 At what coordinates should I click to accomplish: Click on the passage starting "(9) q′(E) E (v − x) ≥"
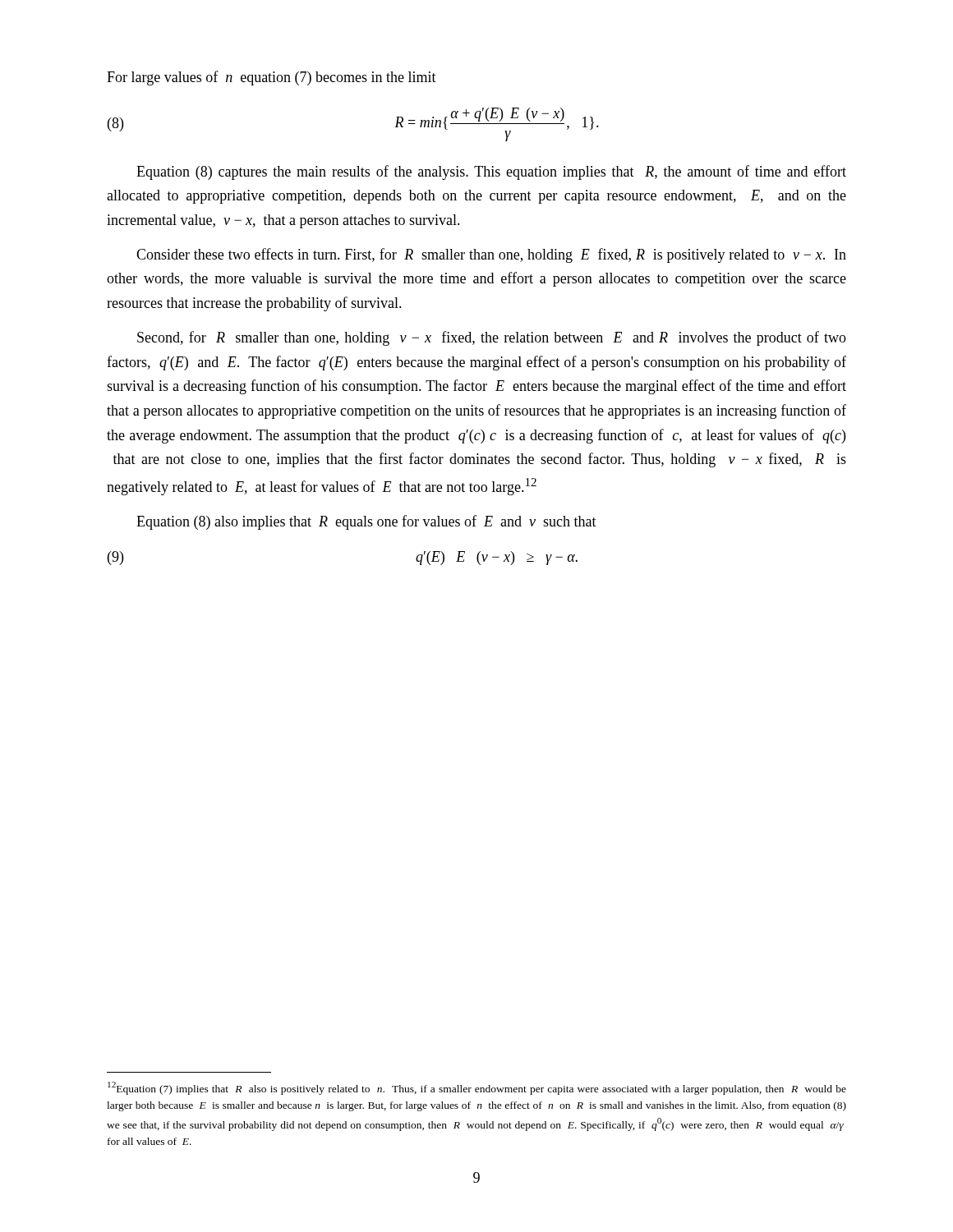(x=476, y=557)
